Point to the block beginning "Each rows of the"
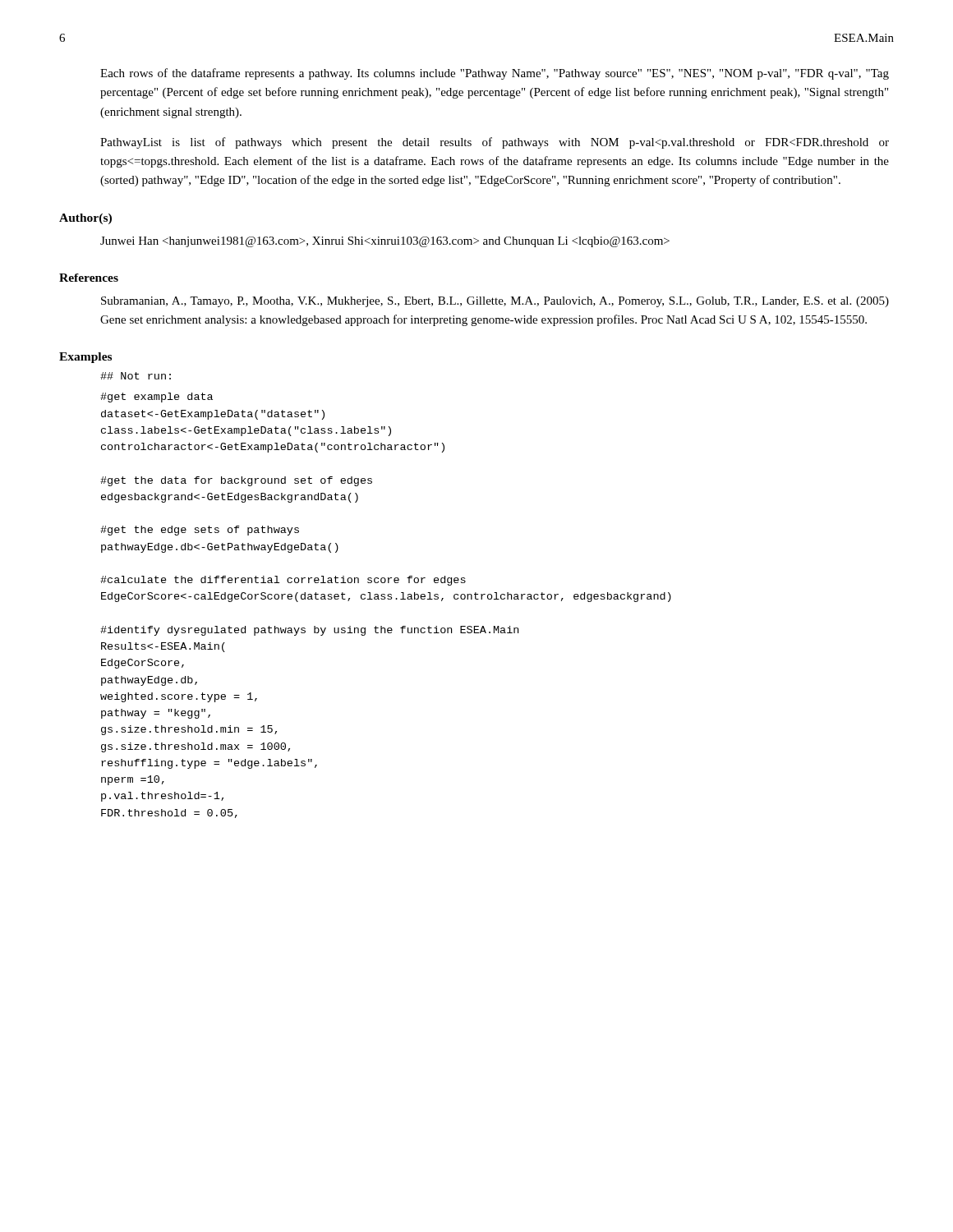953x1232 pixels. click(x=495, y=92)
